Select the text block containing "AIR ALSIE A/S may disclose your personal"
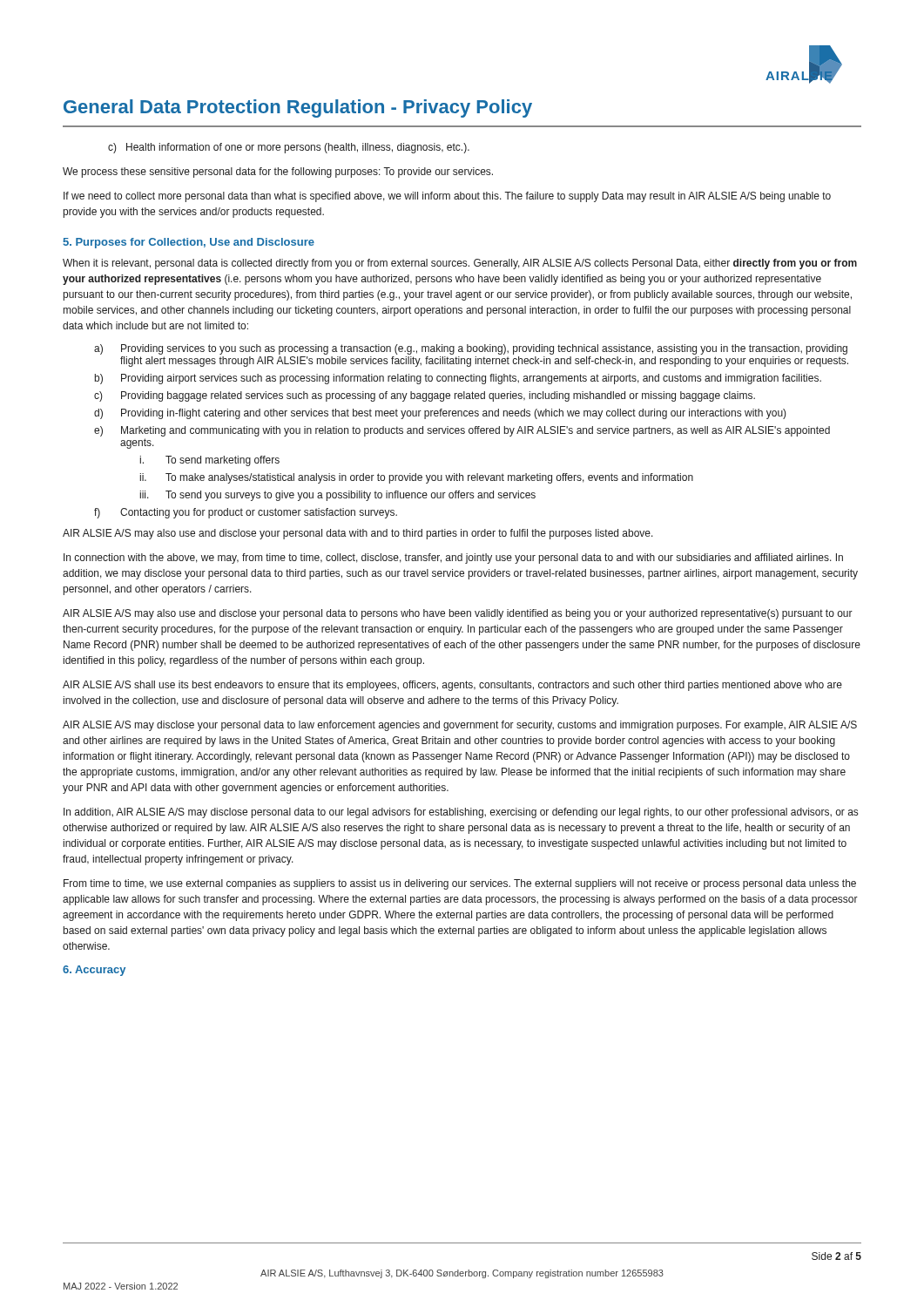Image resolution: width=924 pixels, height=1307 pixels. click(x=460, y=756)
